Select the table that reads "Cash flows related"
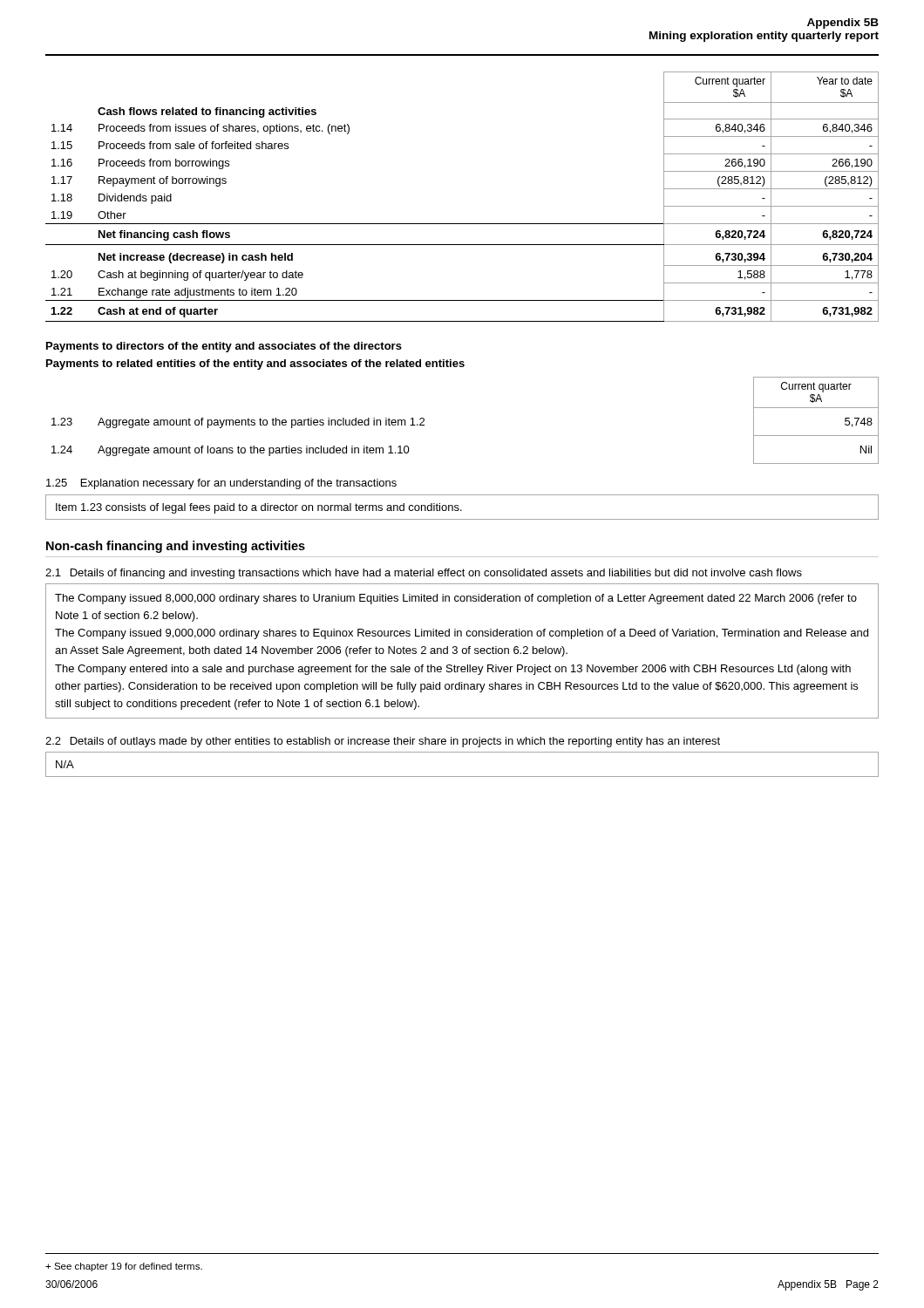Screen dimensions: 1308x924 (462, 197)
